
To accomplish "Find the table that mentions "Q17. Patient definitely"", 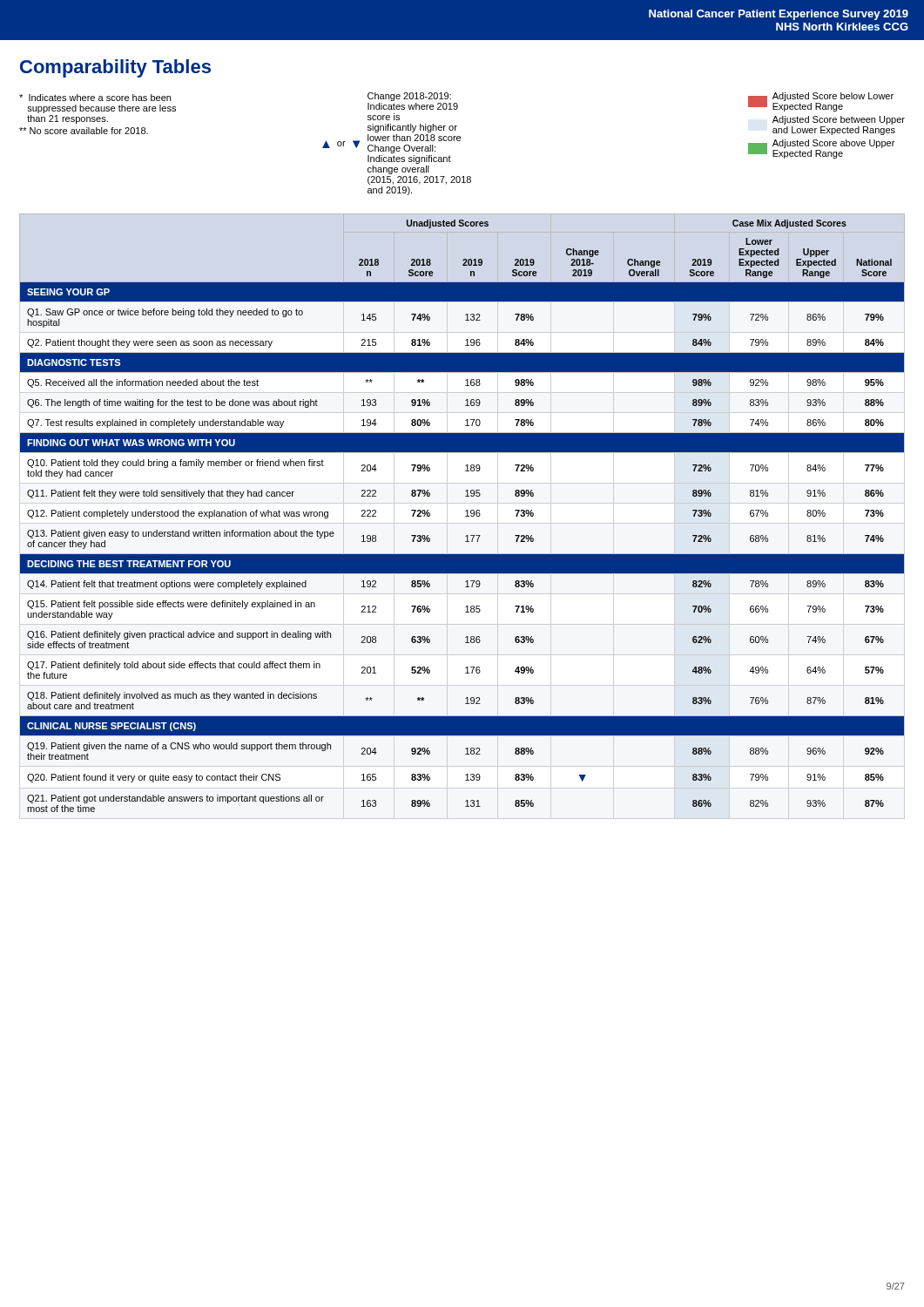I will (462, 516).
